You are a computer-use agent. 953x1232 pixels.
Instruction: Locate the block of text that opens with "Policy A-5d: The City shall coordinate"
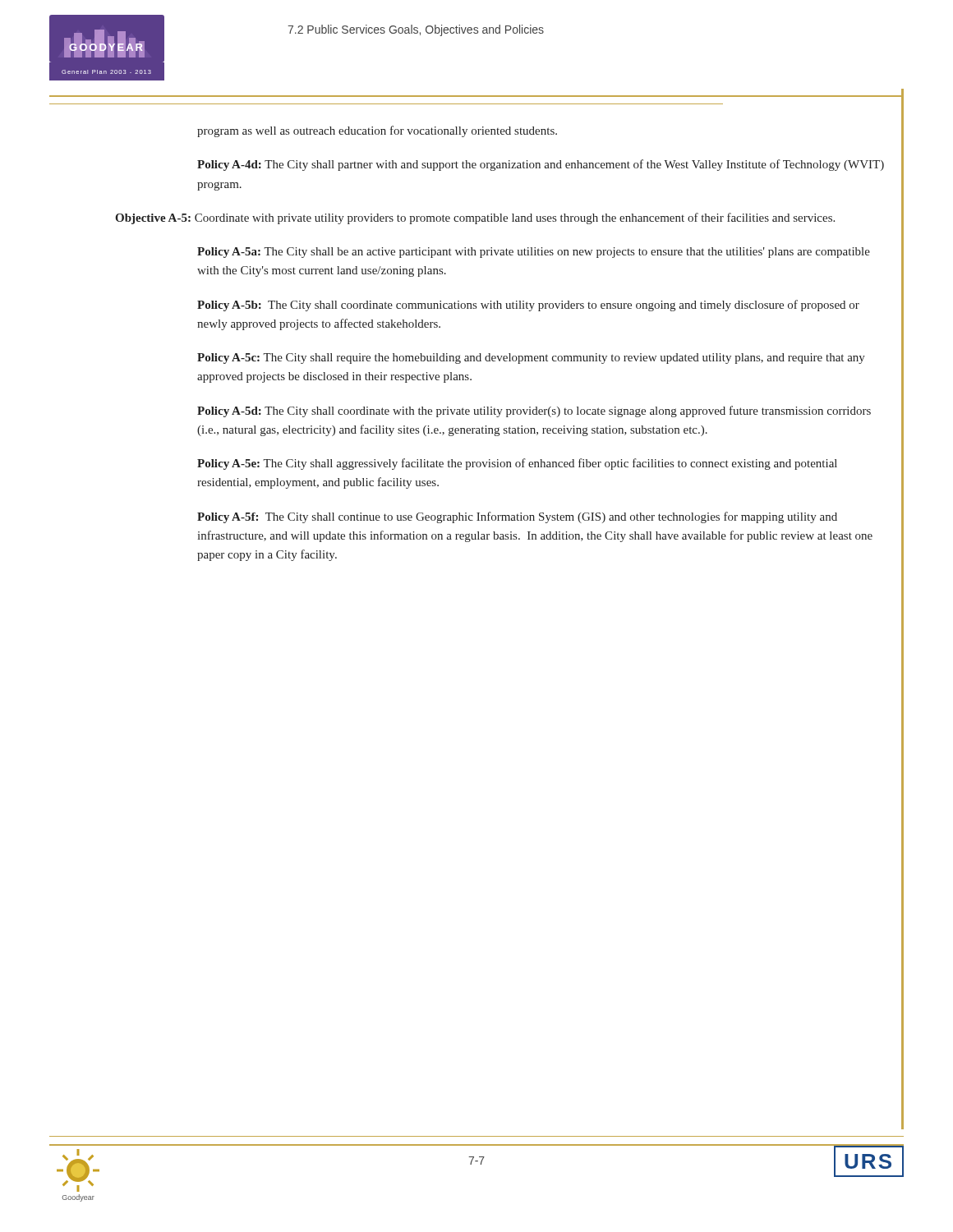pos(534,420)
